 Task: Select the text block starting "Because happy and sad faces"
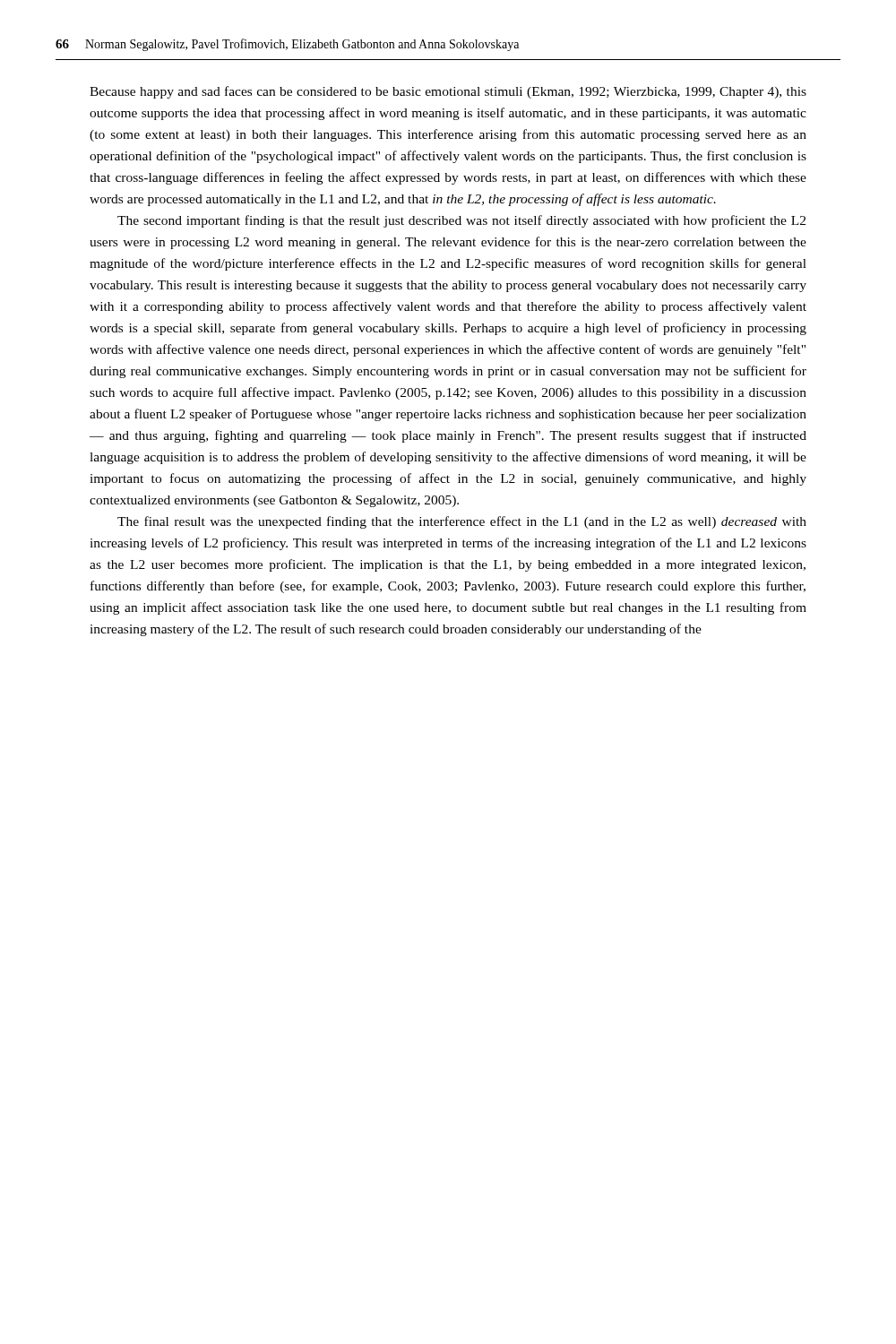(x=448, y=360)
